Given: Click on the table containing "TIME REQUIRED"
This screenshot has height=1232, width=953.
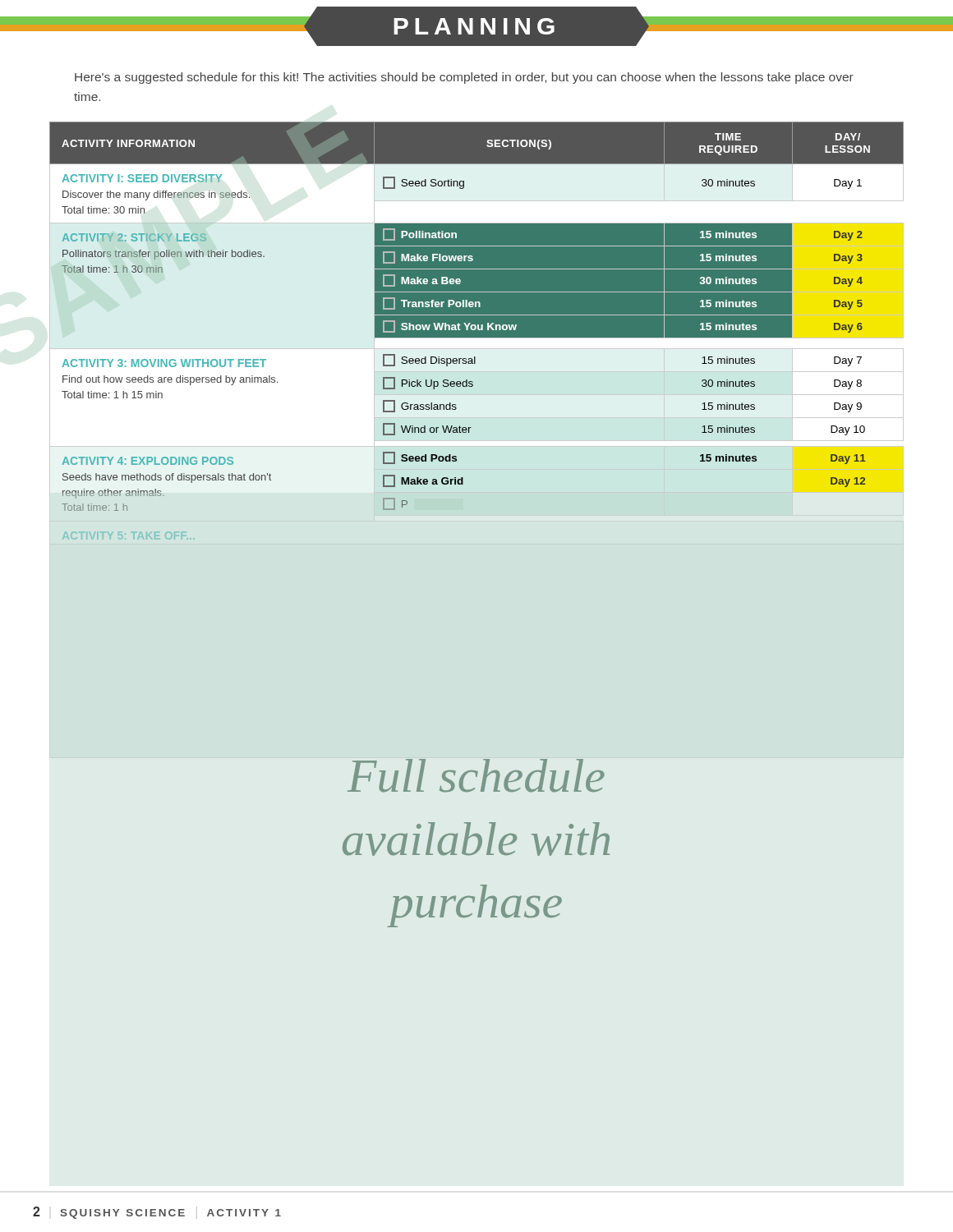Looking at the screenshot, I should coord(476,440).
